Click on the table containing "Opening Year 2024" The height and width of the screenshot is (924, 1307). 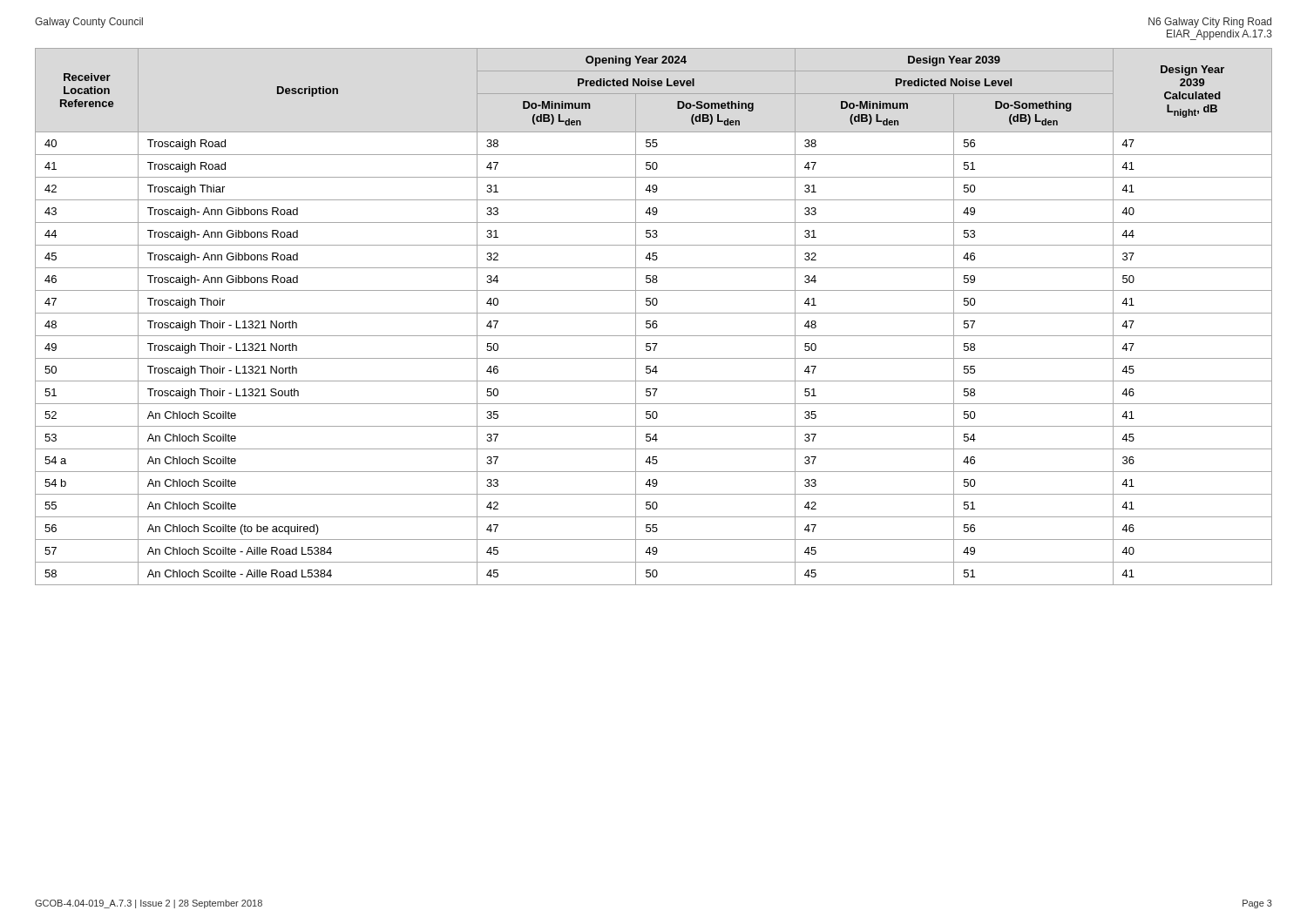[654, 316]
